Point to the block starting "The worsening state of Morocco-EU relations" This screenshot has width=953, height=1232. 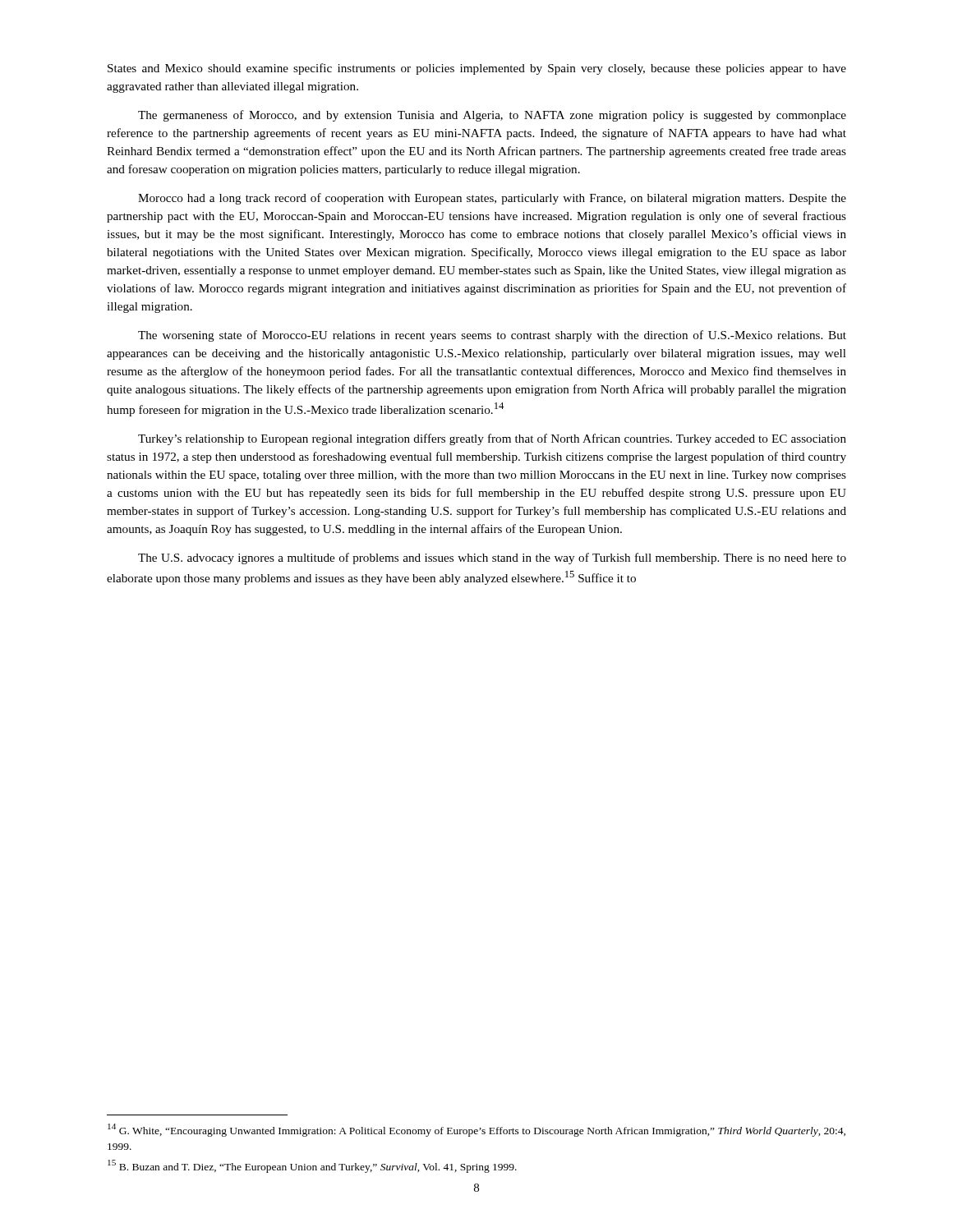pyautogui.click(x=476, y=372)
